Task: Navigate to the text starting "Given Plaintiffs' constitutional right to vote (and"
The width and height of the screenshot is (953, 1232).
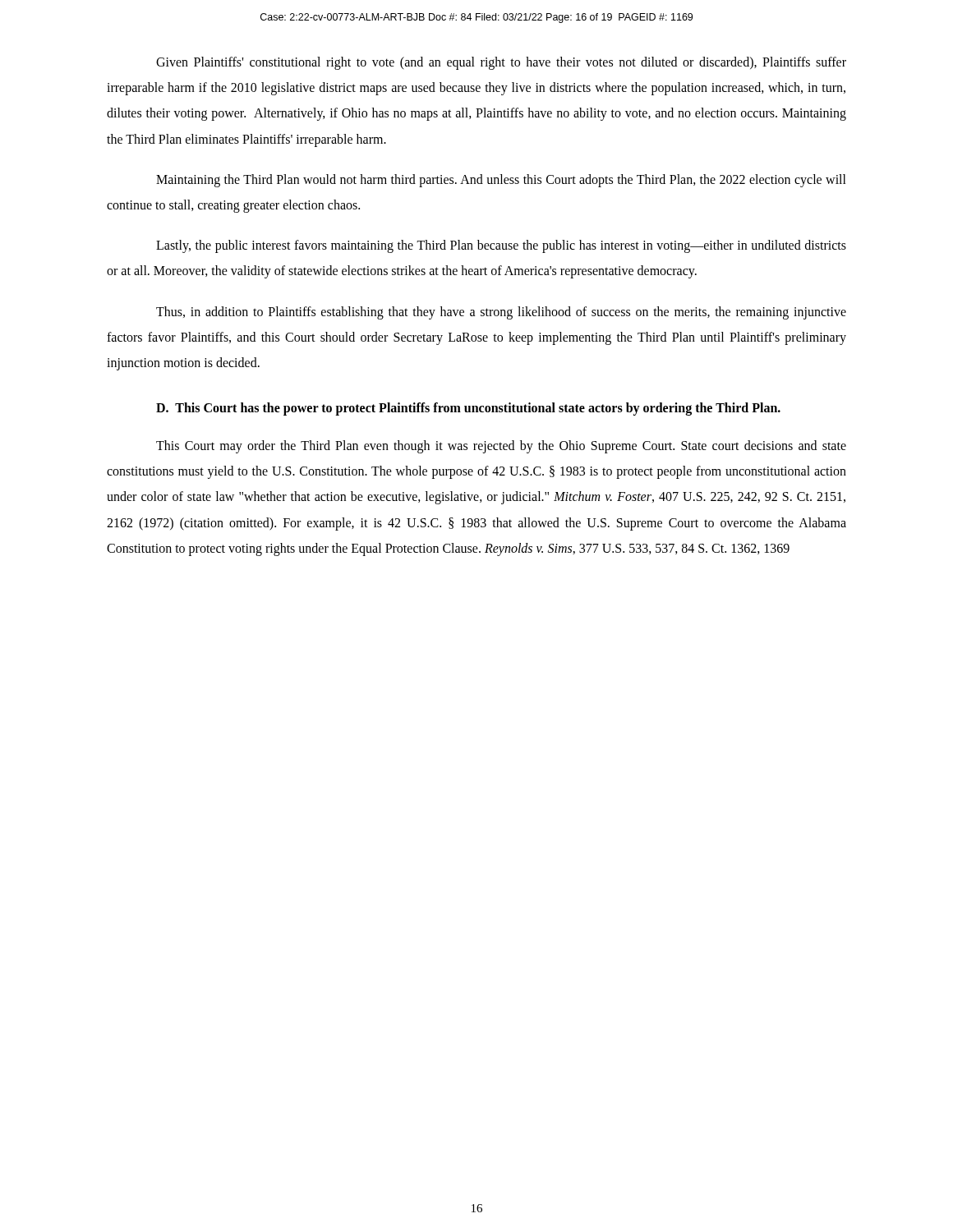Action: pyautogui.click(x=476, y=101)
